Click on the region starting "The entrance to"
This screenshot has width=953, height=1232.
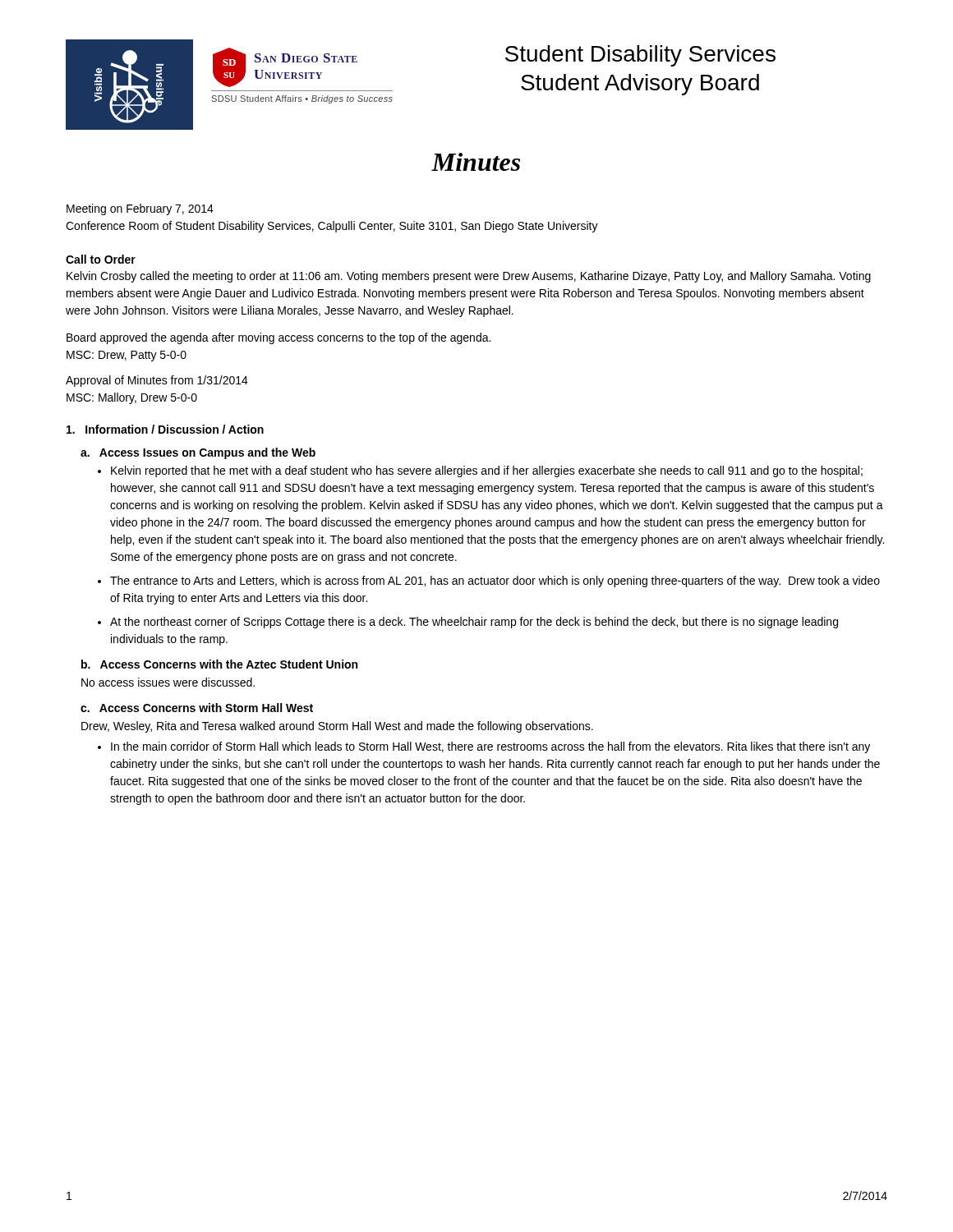point(495,589)
